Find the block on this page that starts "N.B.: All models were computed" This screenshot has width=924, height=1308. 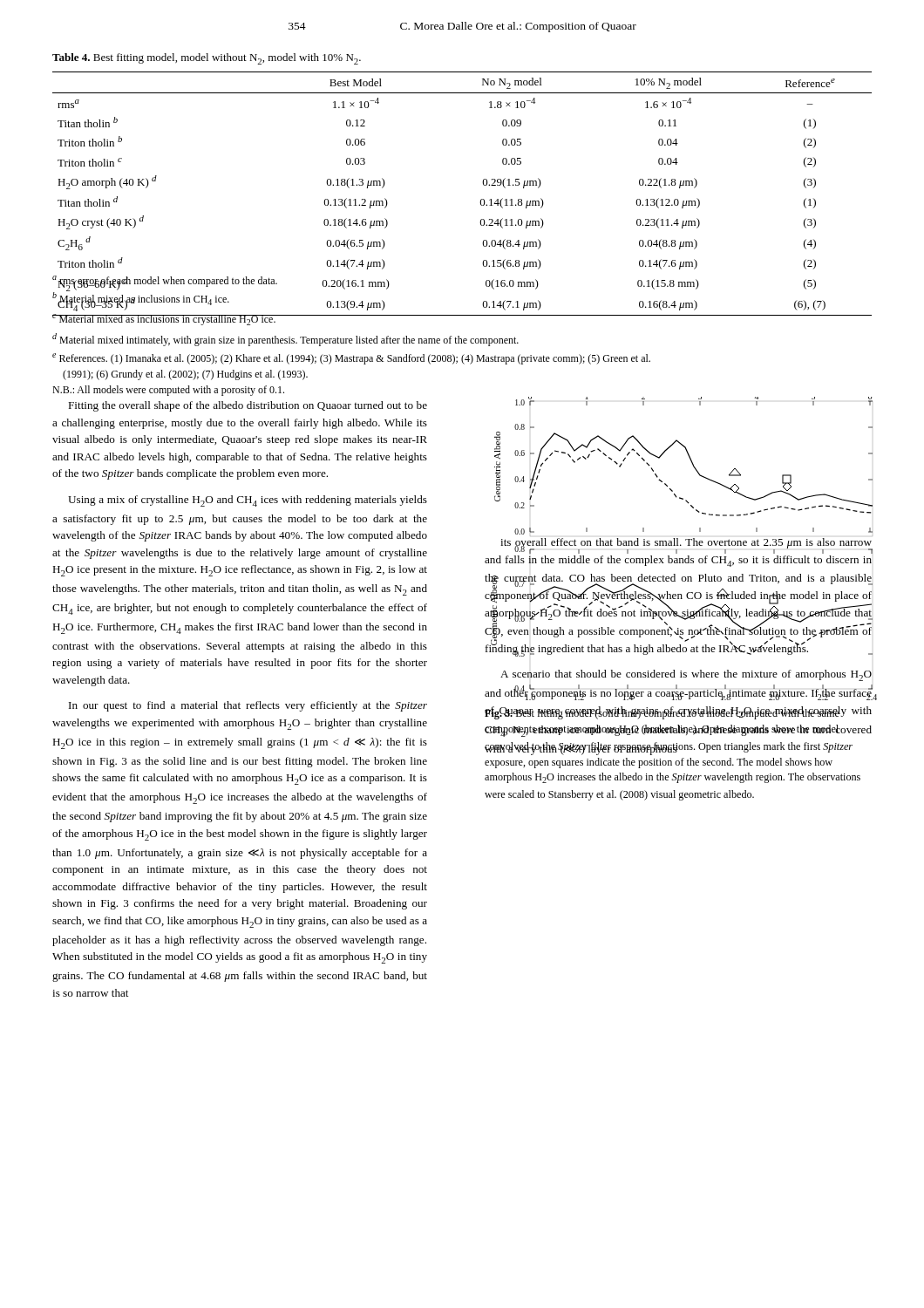[169, 390]
